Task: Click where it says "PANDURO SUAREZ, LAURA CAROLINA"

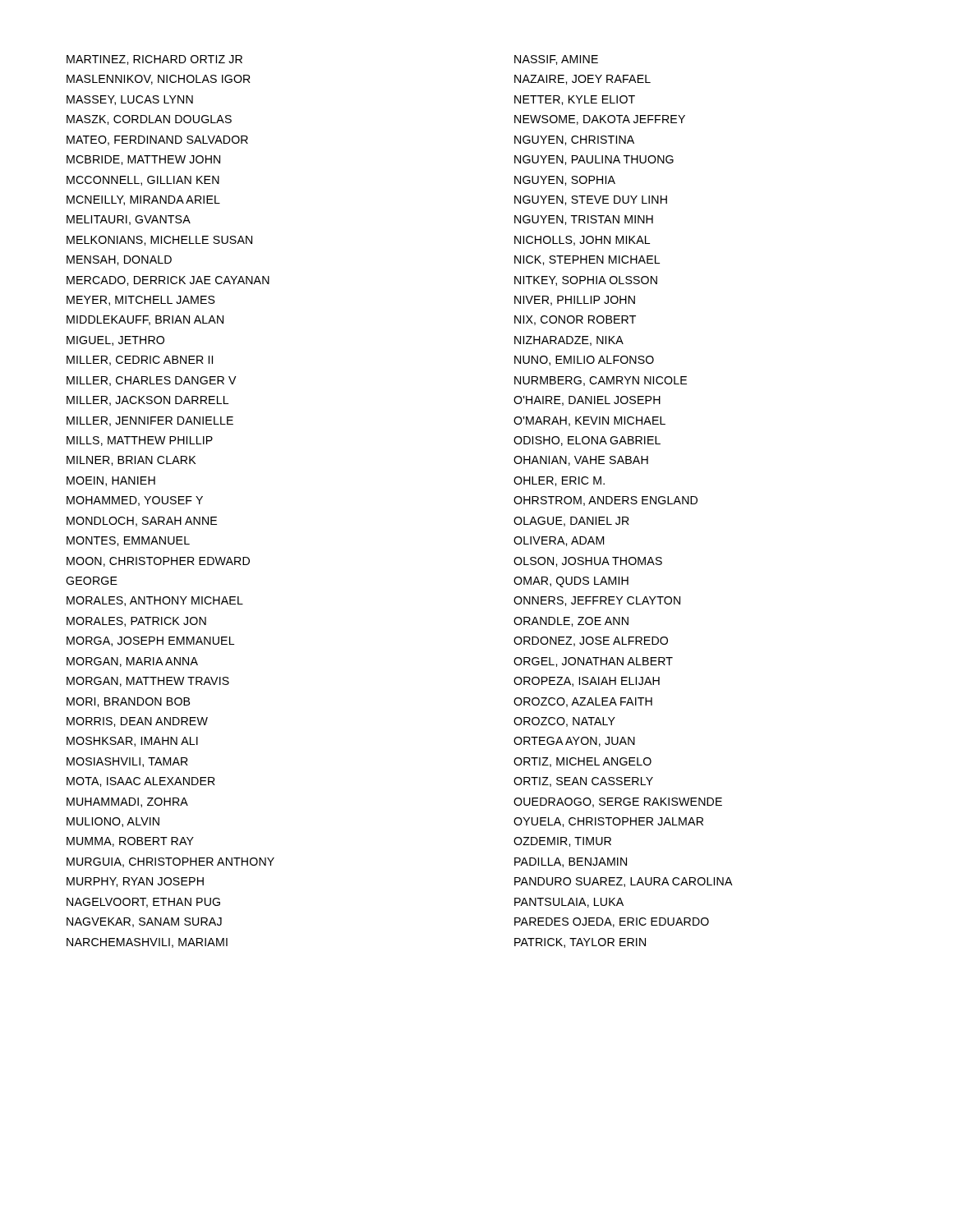Action: pos(623,882)
